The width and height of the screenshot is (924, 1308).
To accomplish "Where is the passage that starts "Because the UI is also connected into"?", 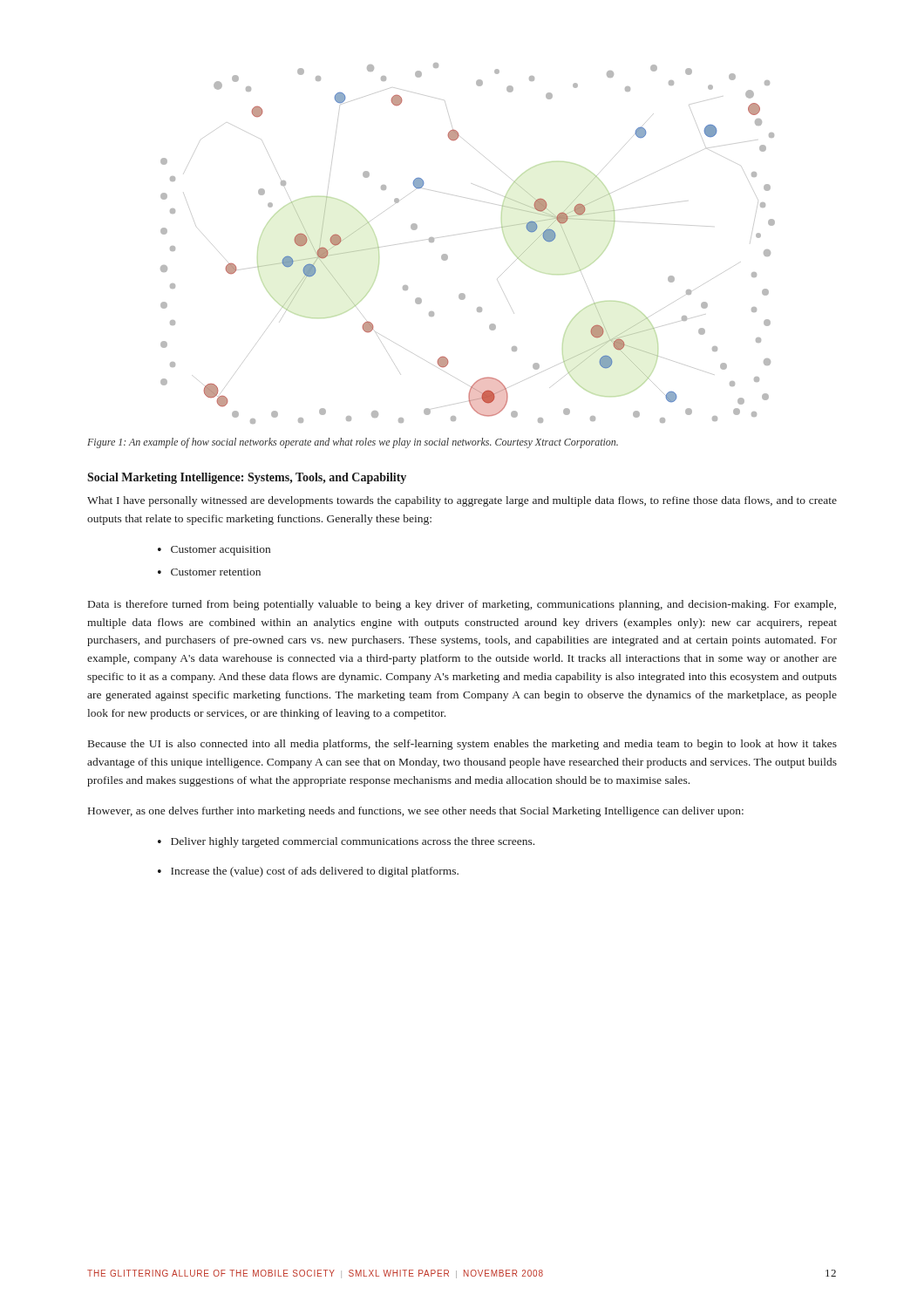I will 462,762.
